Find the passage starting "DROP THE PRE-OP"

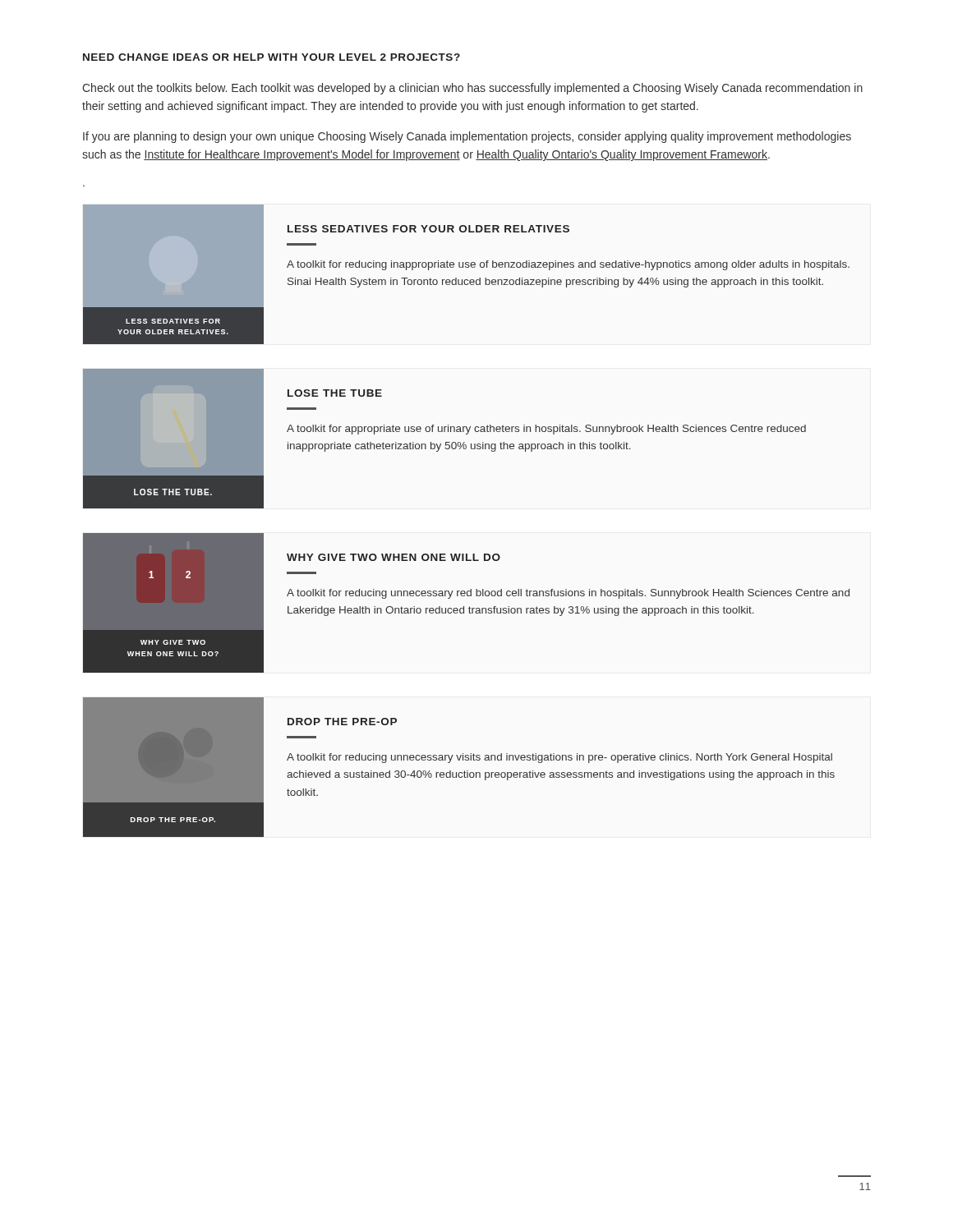tap(342, 721)
